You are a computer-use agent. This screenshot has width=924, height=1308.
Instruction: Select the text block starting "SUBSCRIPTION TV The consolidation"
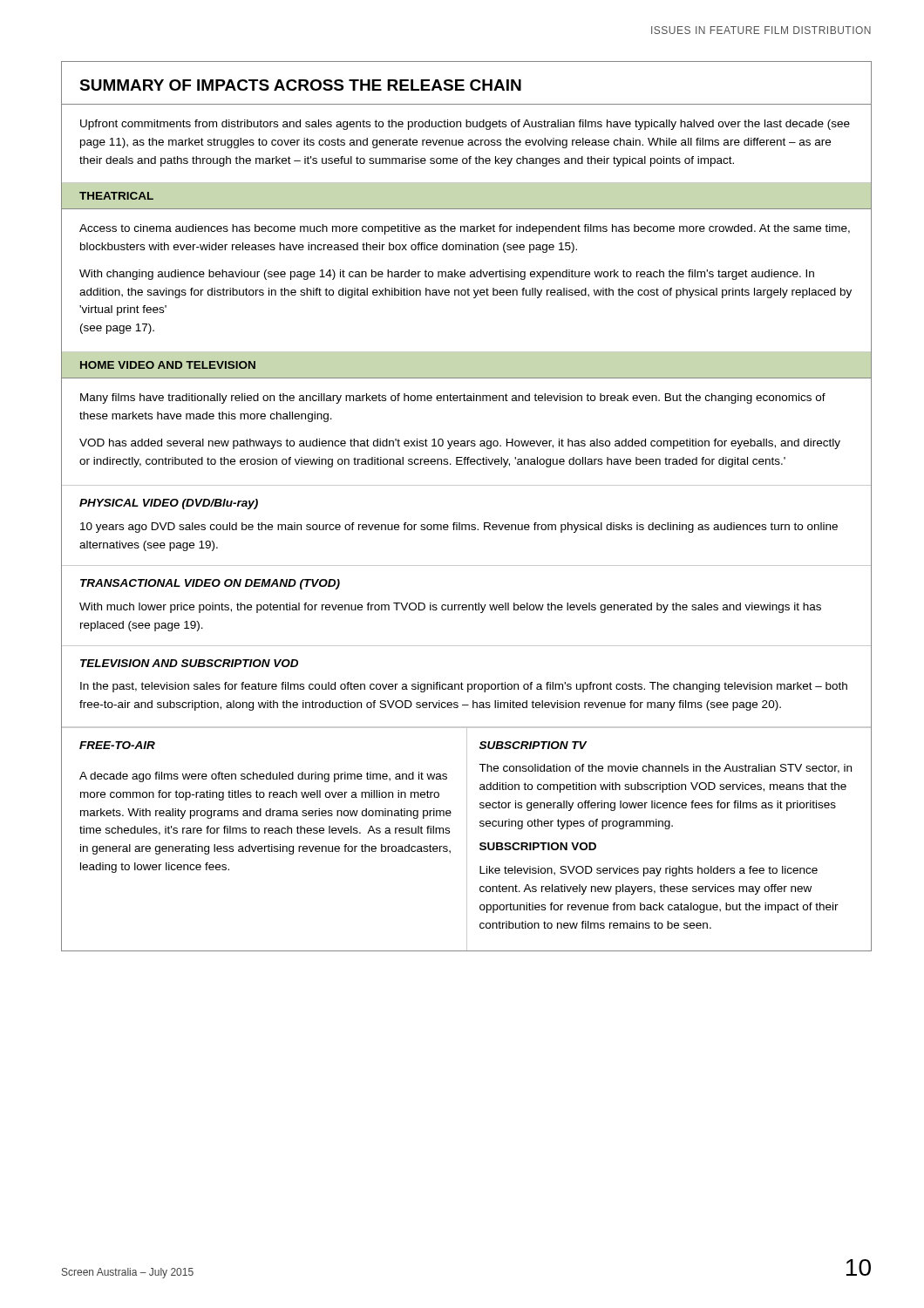666,836
